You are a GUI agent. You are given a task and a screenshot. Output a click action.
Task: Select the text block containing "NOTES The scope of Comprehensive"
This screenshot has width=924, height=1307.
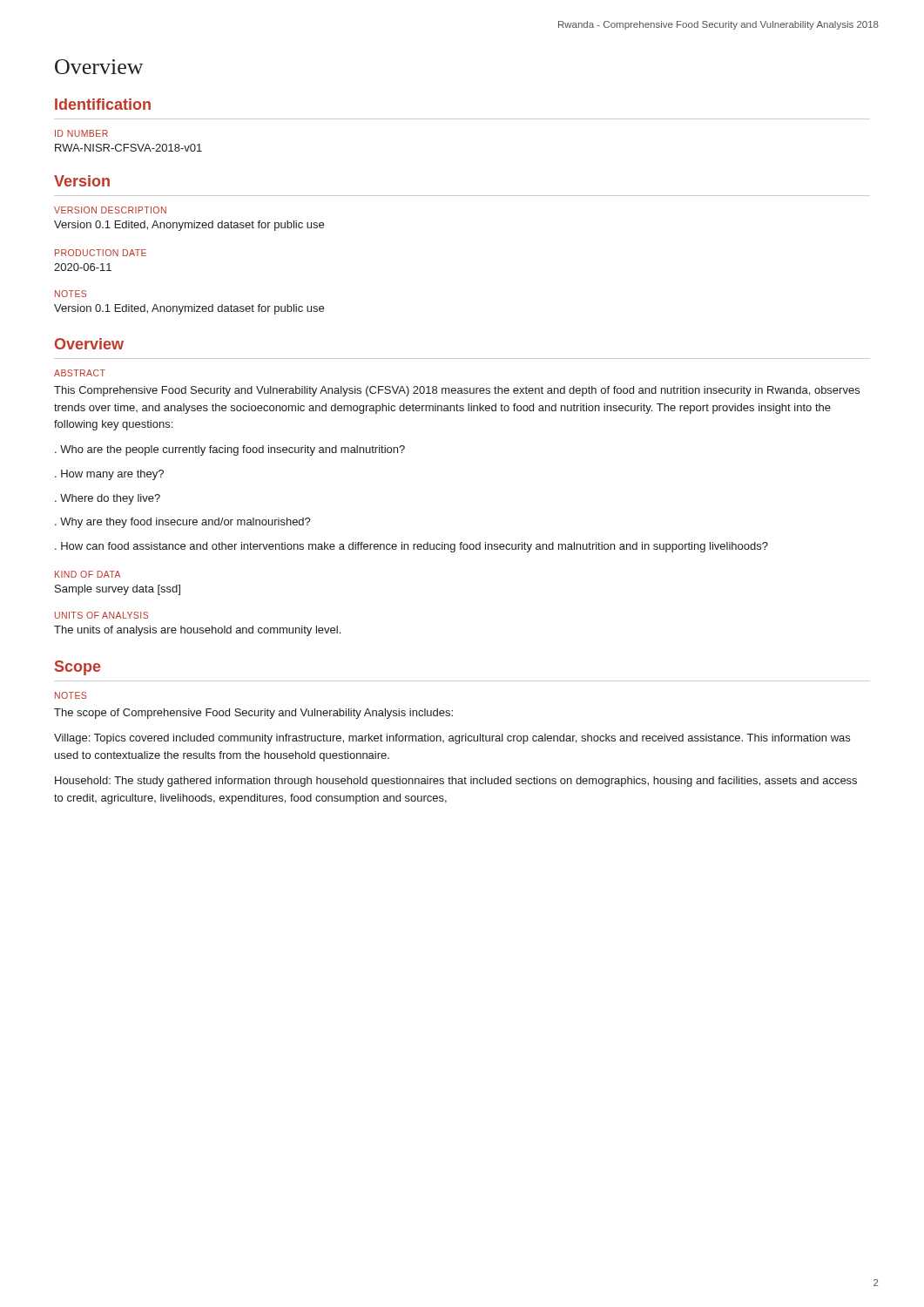pos(462,705)
